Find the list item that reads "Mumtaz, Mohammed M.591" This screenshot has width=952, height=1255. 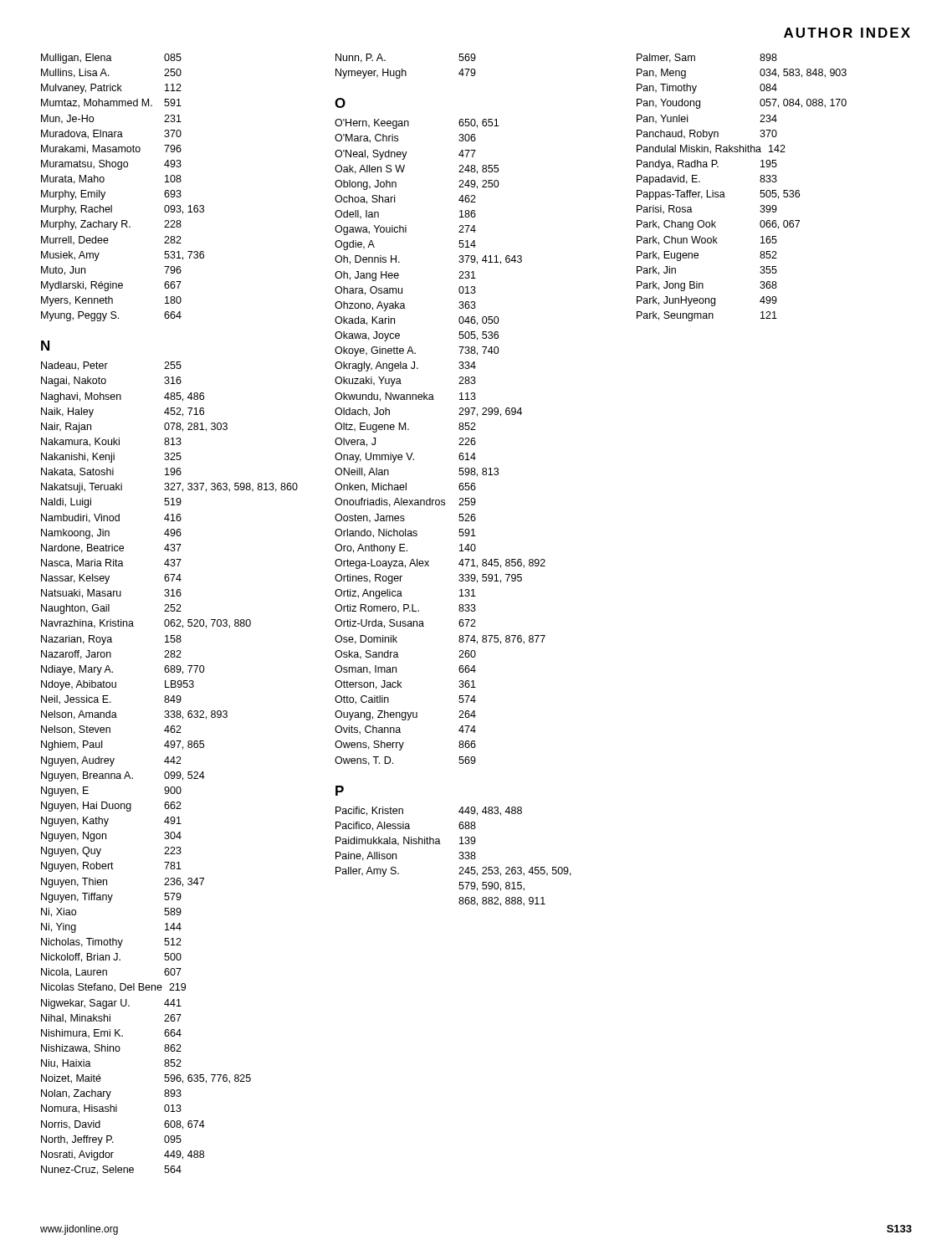tap(170, 103)
